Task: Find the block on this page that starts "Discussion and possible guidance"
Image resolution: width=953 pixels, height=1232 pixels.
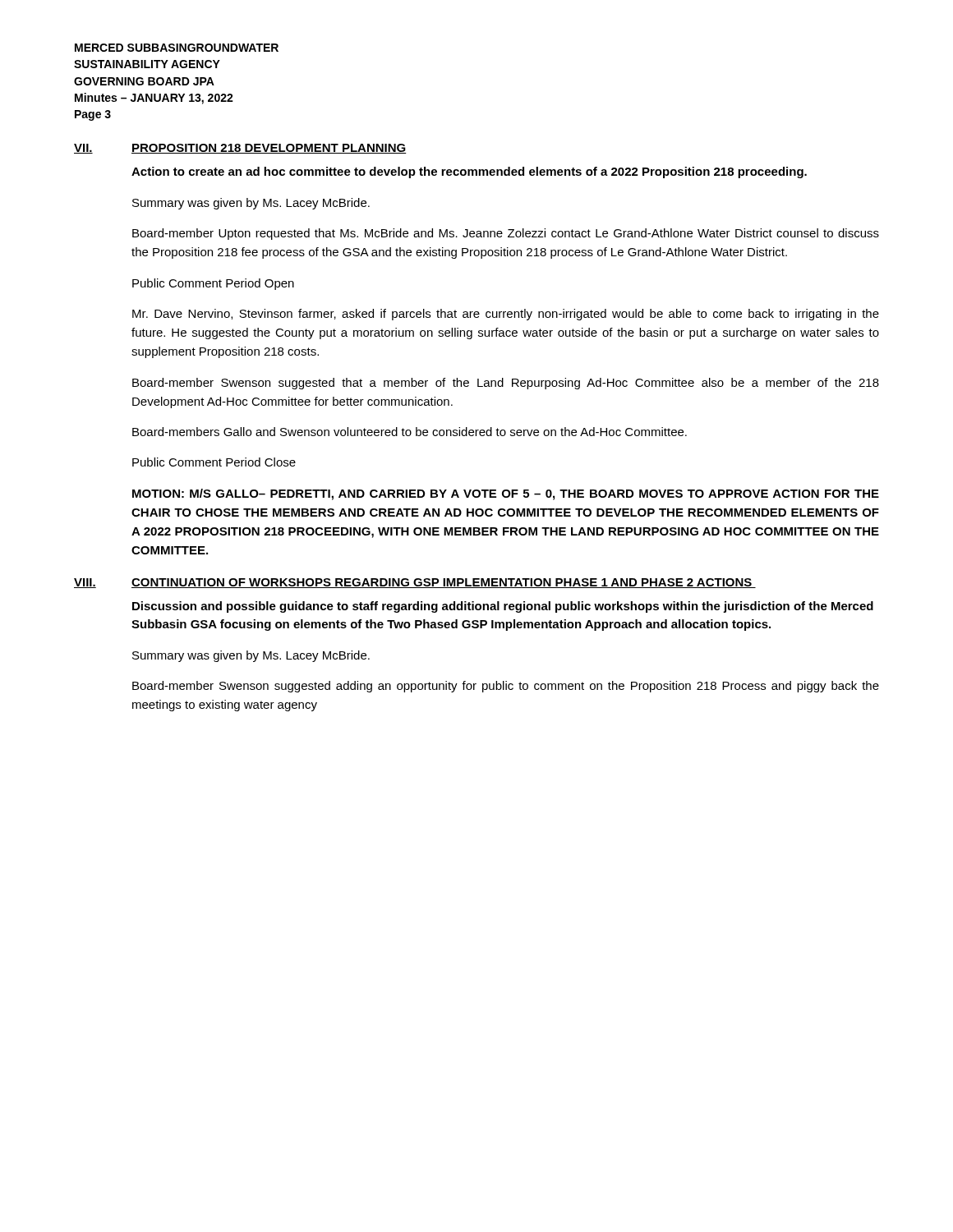Action: coord(503,615)
